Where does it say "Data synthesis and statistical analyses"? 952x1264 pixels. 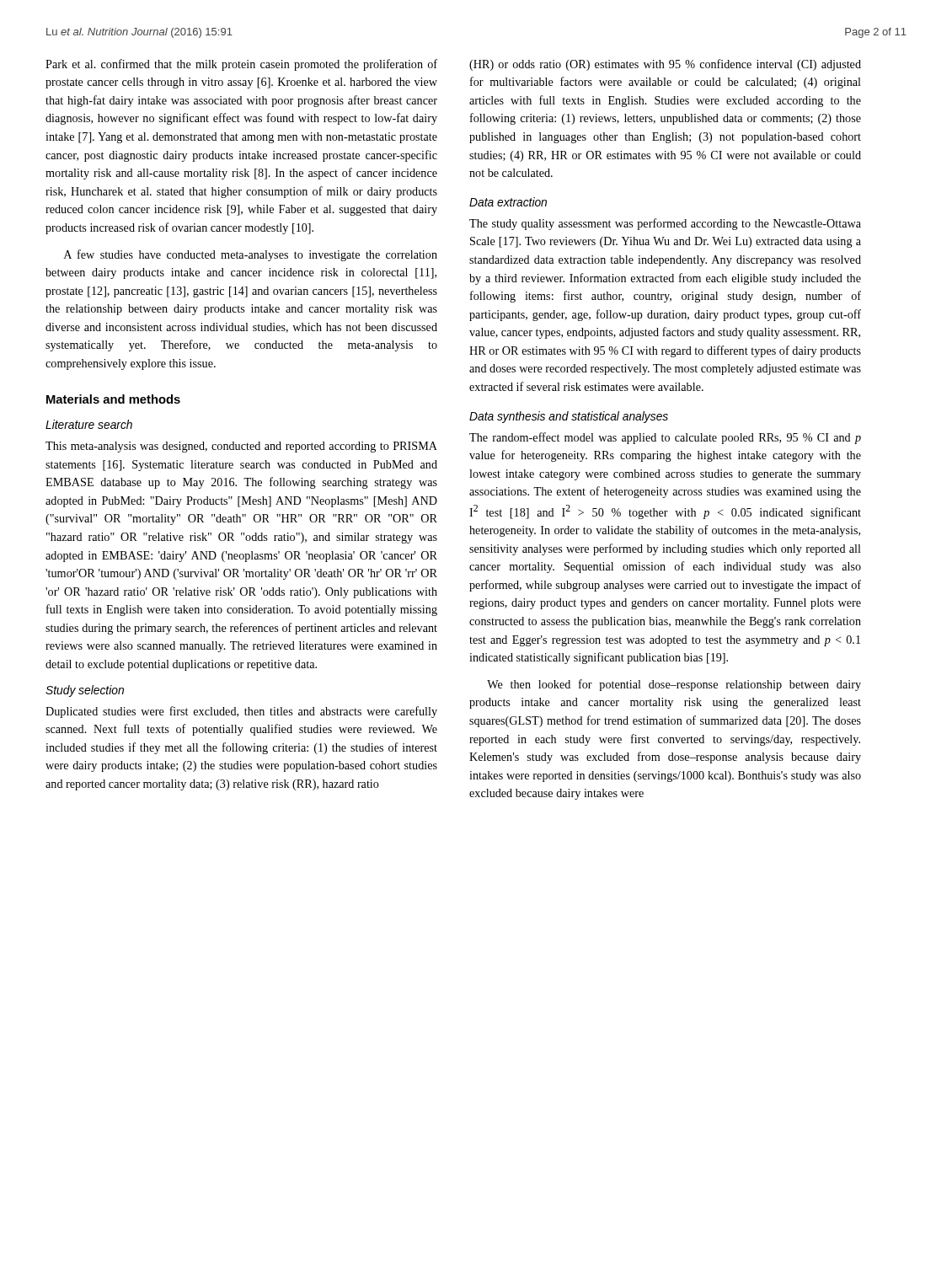pos(569,416)
